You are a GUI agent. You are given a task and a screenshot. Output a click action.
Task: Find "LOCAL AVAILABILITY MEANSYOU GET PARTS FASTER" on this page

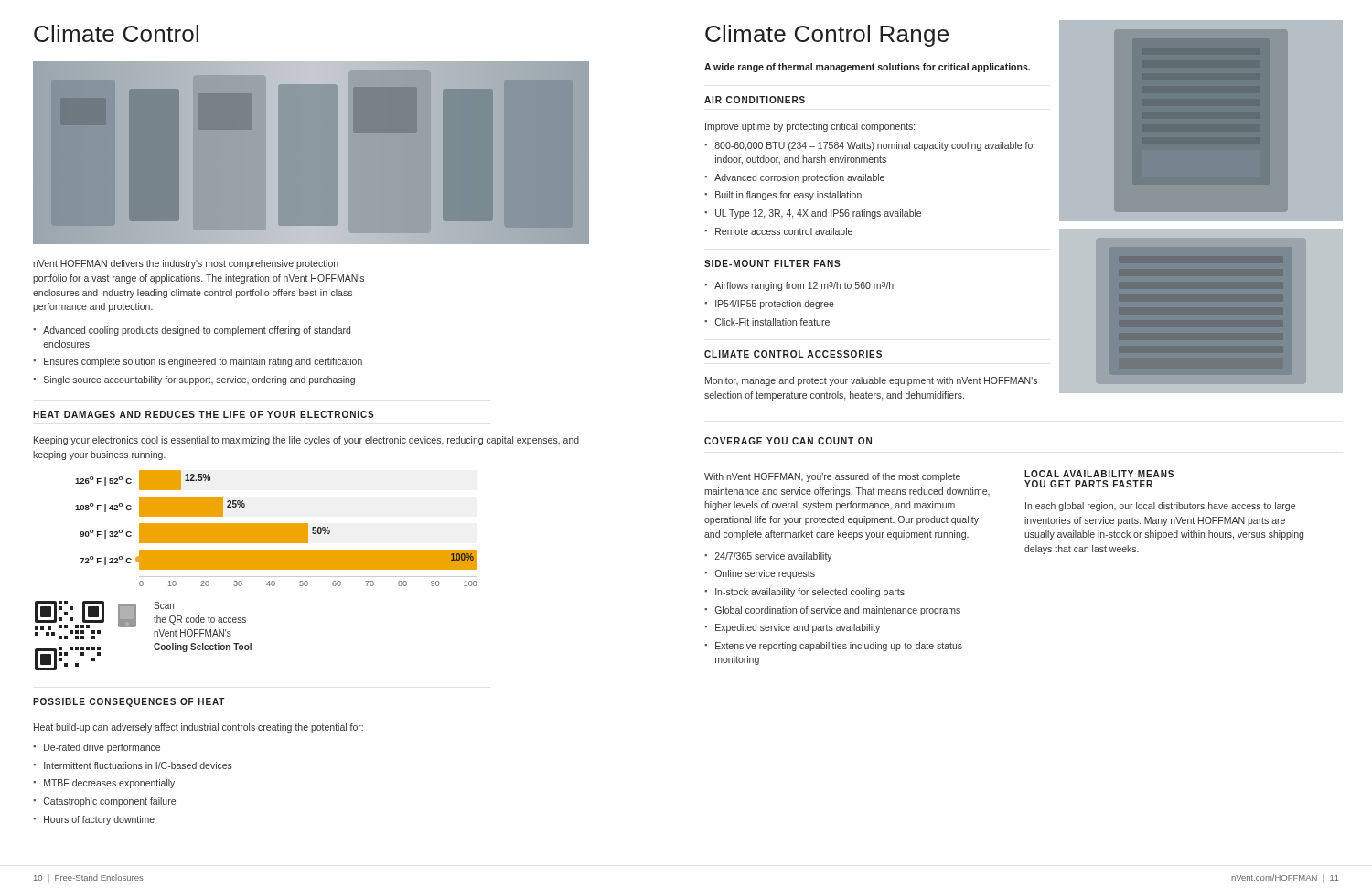pyautogui.click(x=1166, y=480)
